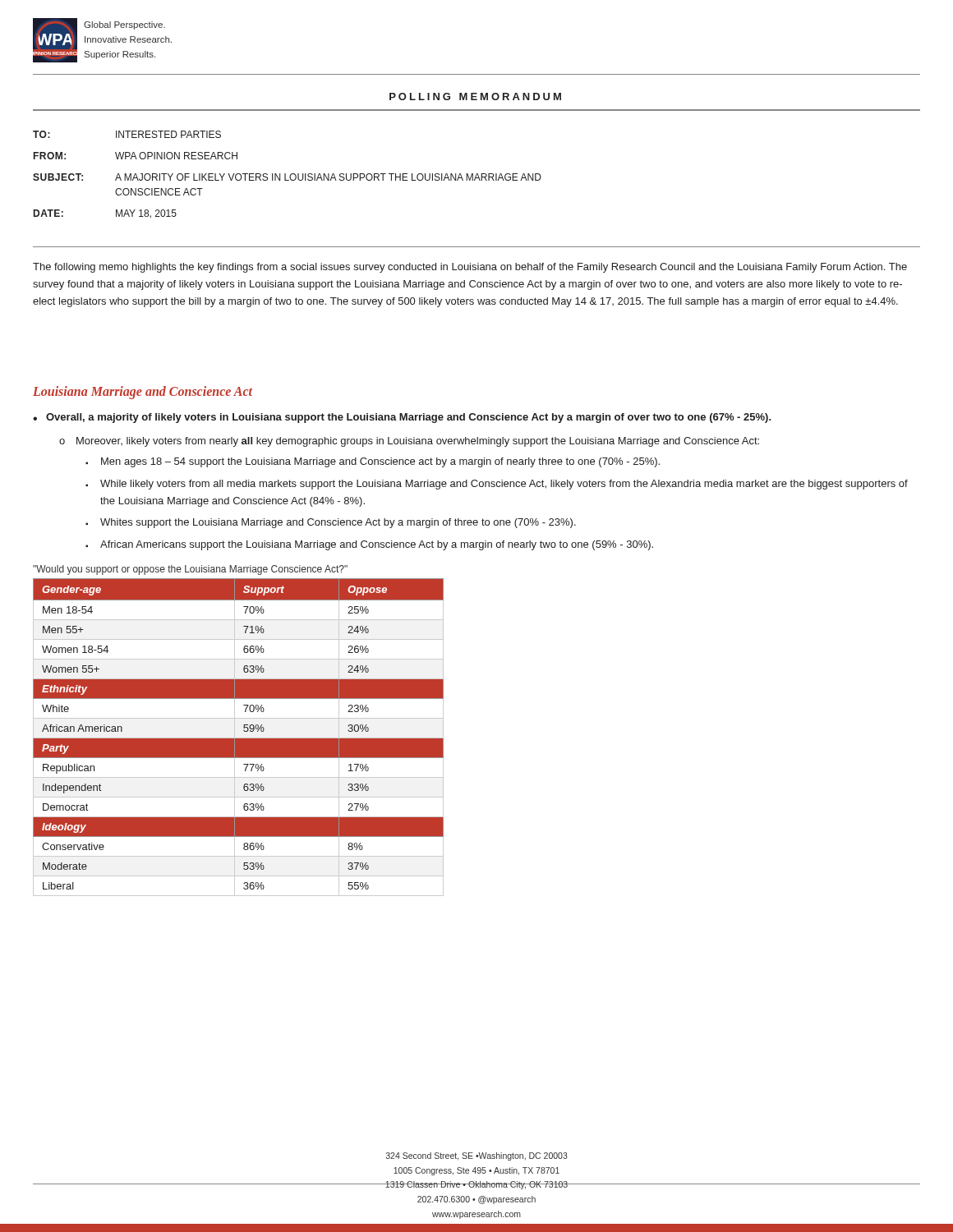Screen dimensions: 1232x953
Task: Click on the element starting ""Would you support or oppose the Louisiana Marriage"
Action: click(190, 569)
